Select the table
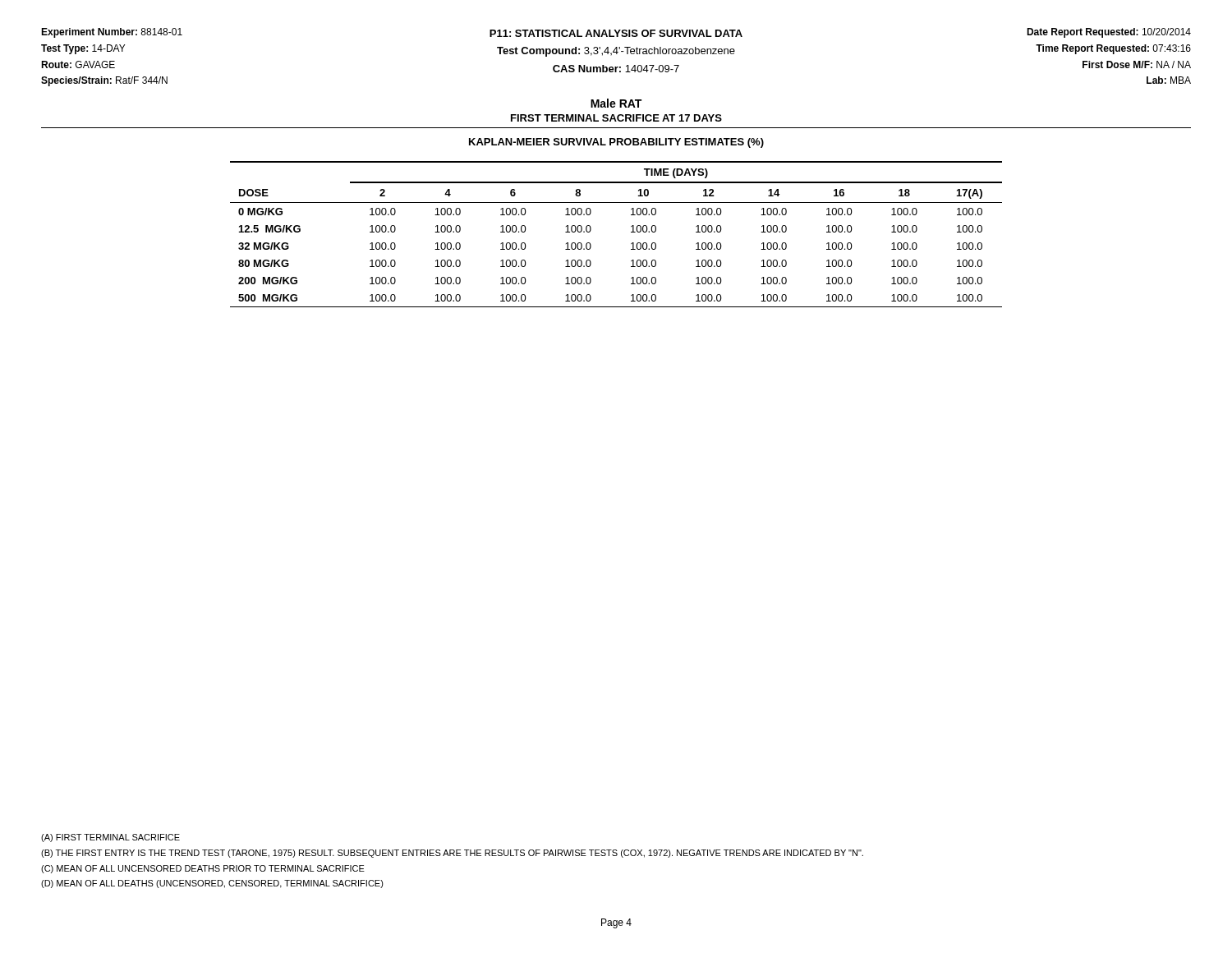This screenshot has width=1232, height=953. (616, 234)
